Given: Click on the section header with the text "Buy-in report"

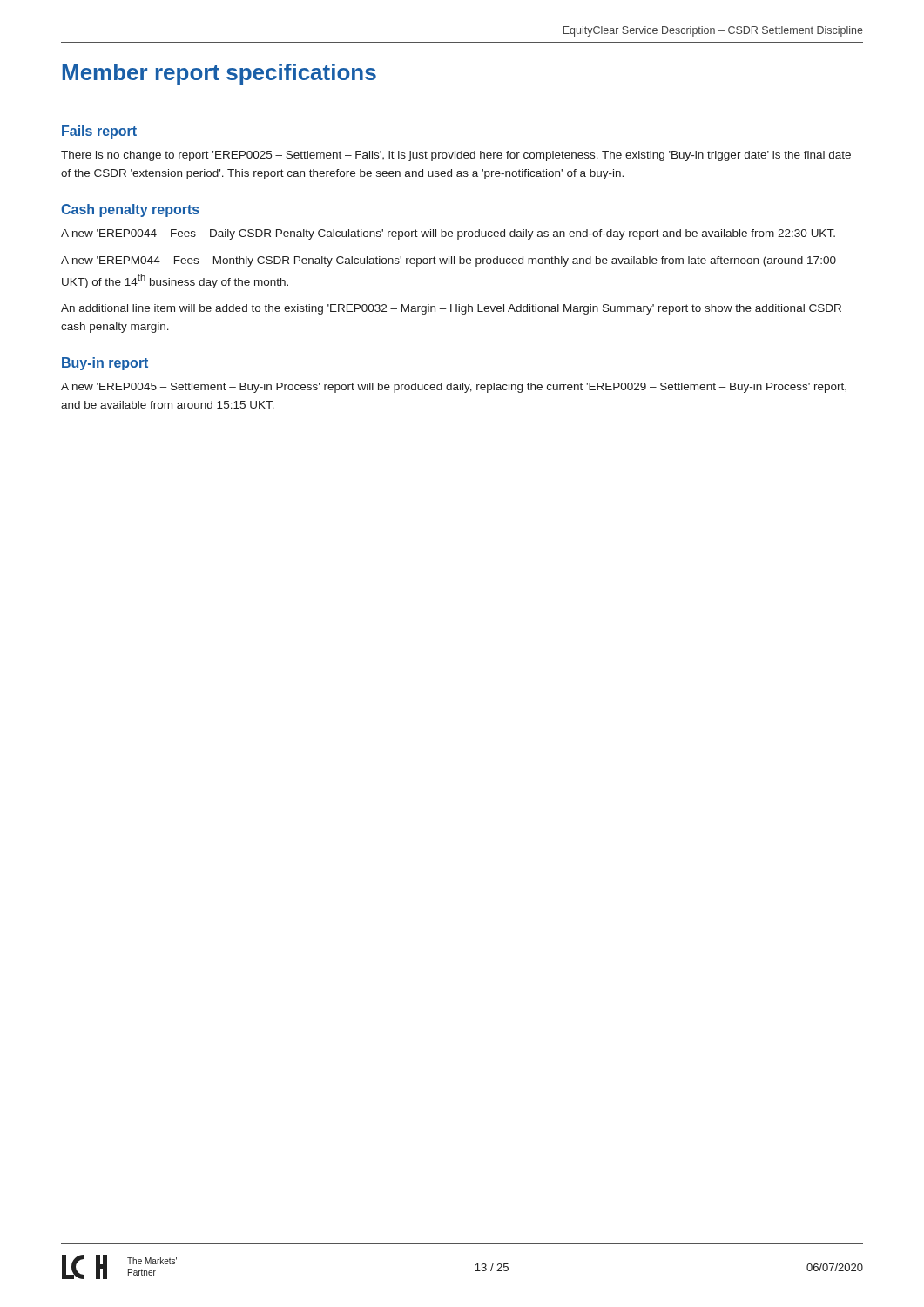Looking at the screenshot, I should tap(105, 363).
